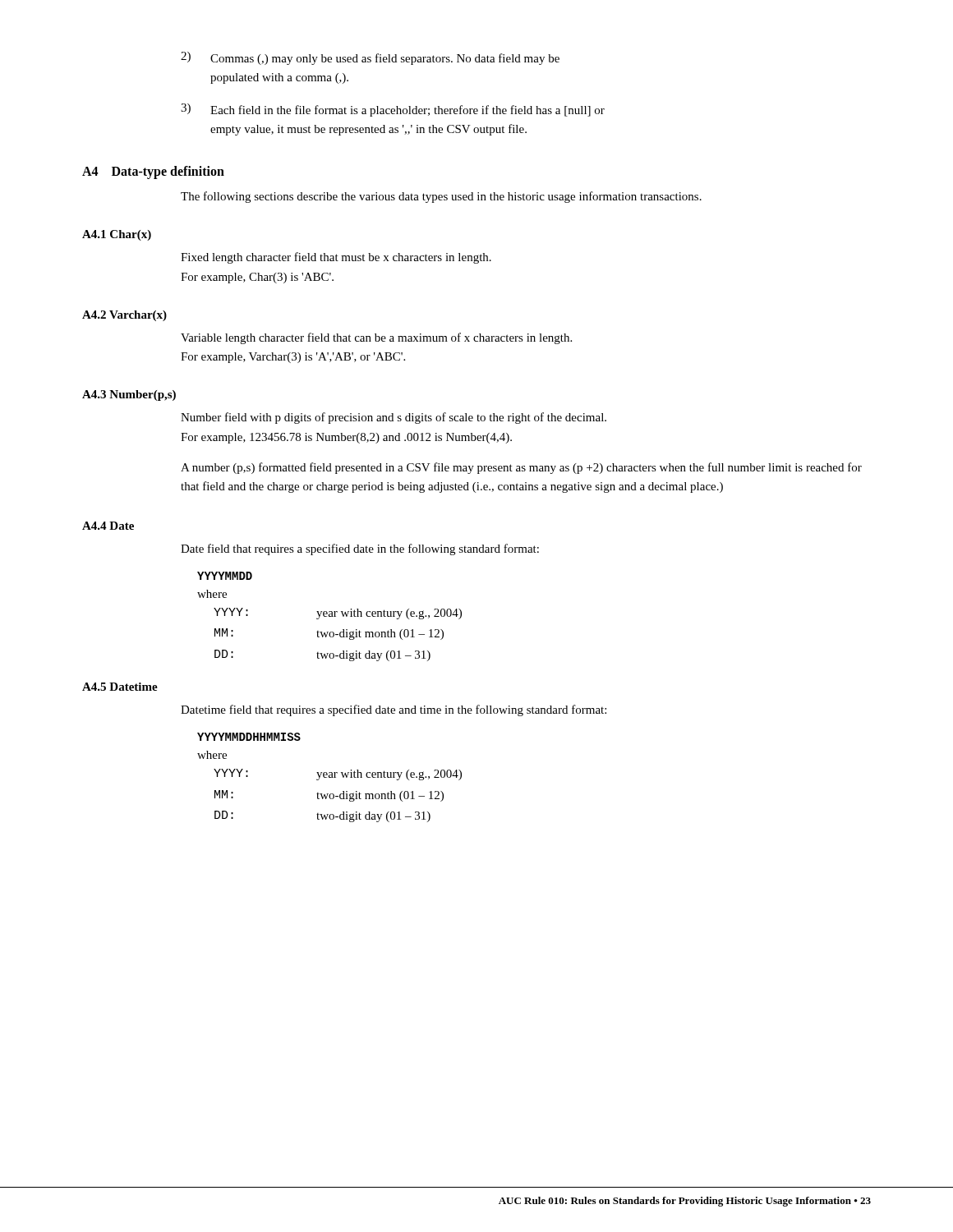This screenshot has height=1232, width=953.
Task: Click where it says "A4.1 Char(x)"
Action: (x=117, y=234)
